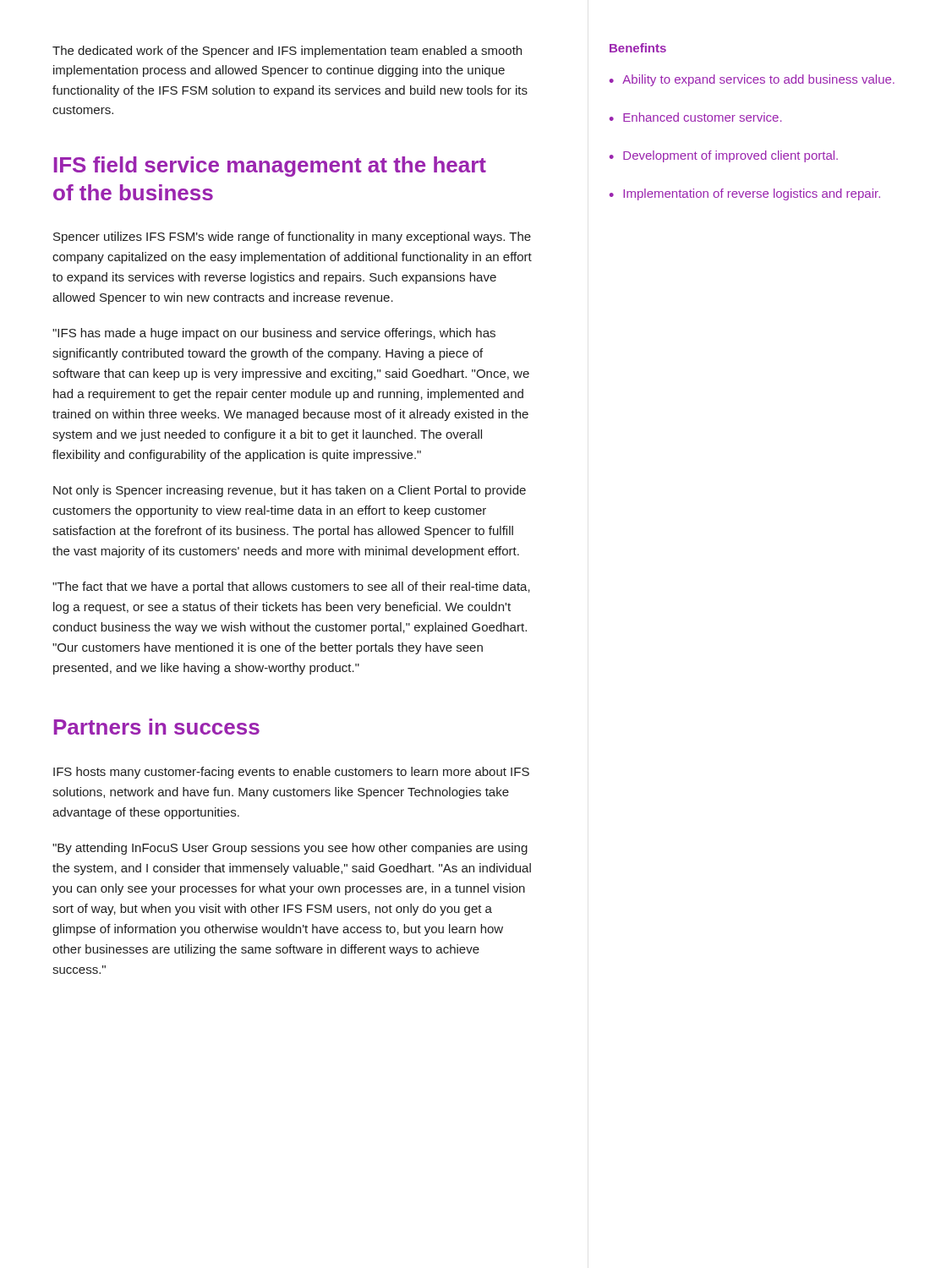Navigate to the text block starting "Spencer utilizes IFS"

click(x=292, y=267)
